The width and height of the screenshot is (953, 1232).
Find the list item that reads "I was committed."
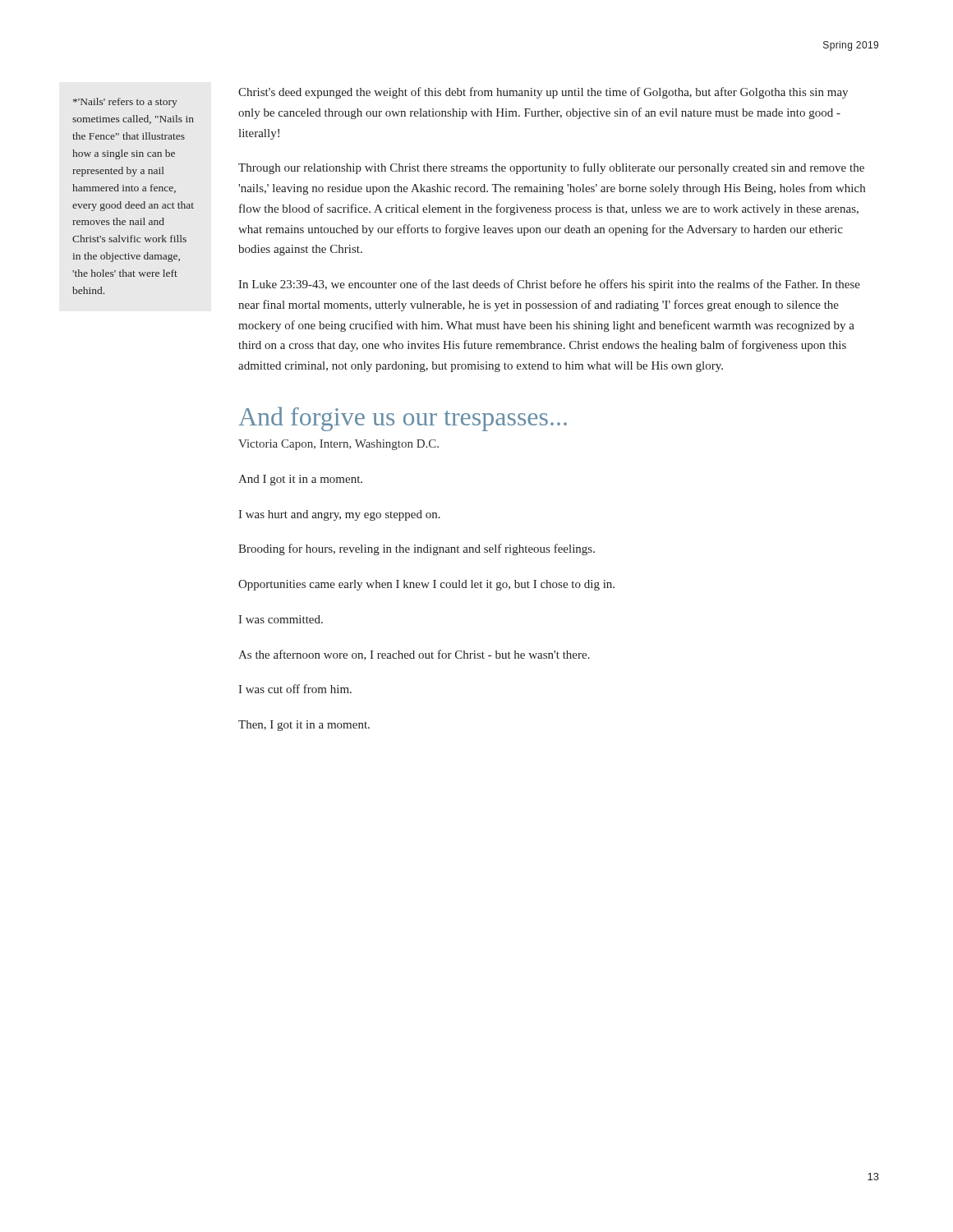281,619
